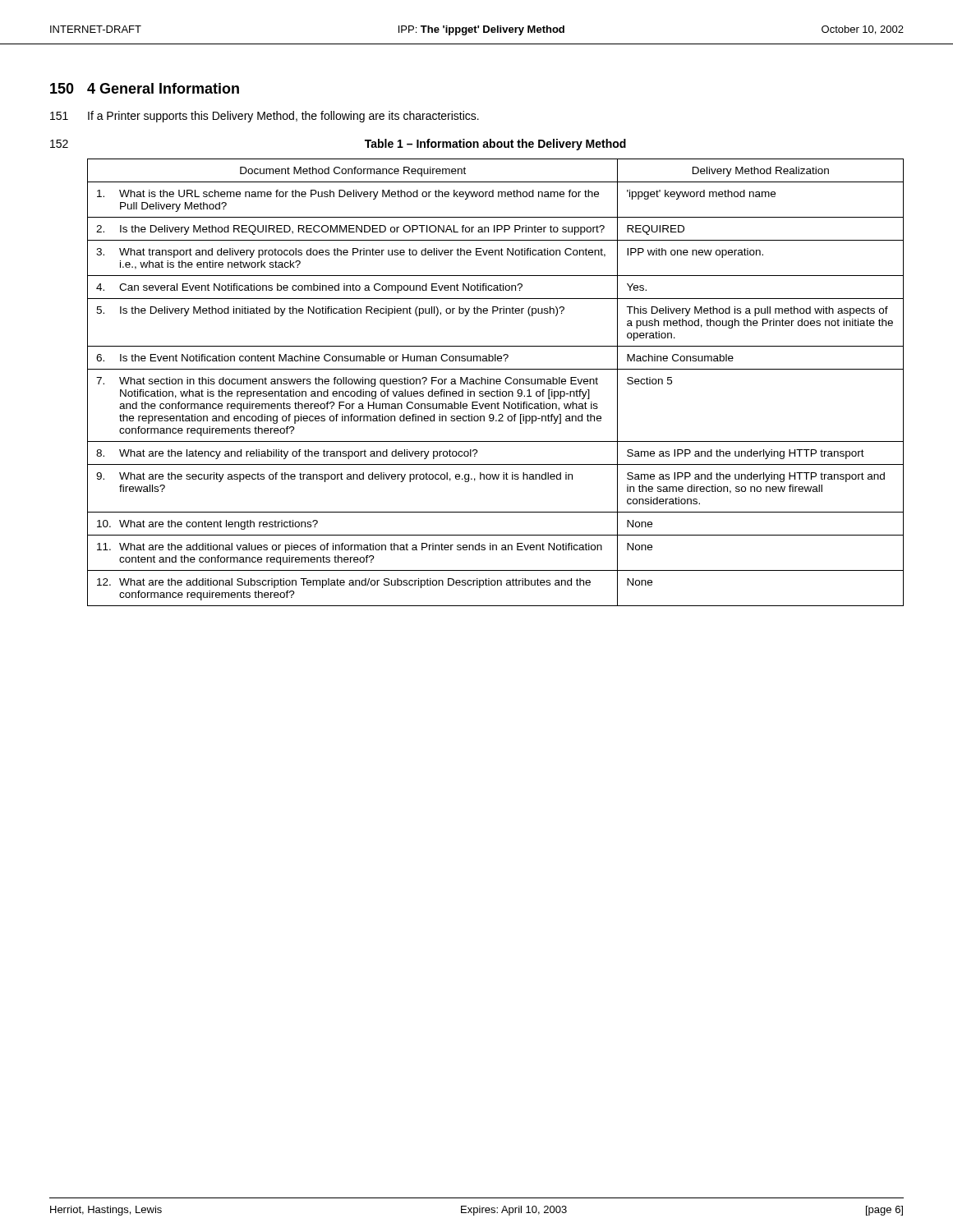Find the table that mentions "Document Method Conformance Requirement"
This screenshot has height=1232, width=953.
pos(495,382)
